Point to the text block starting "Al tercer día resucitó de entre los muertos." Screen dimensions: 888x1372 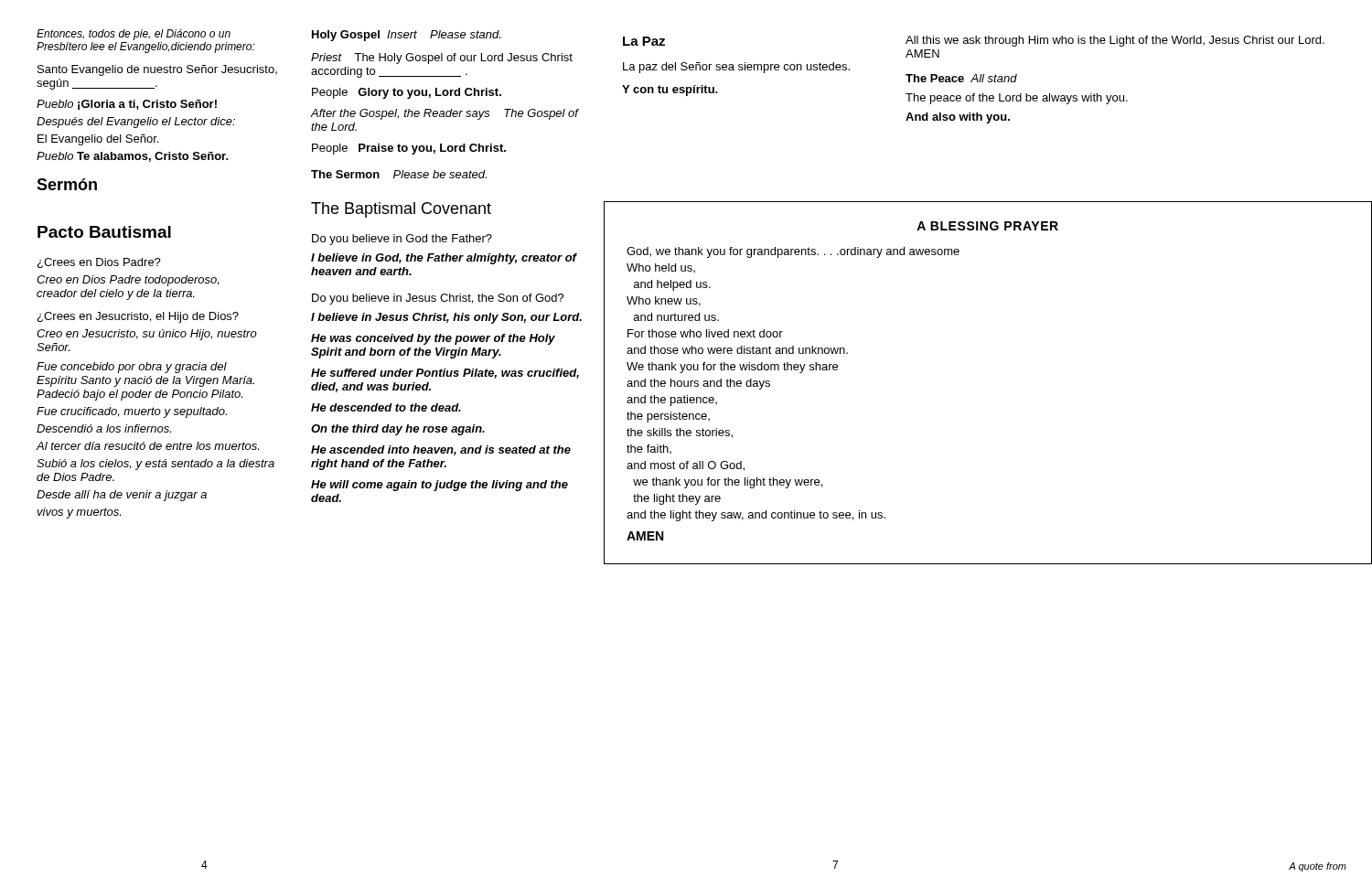point(149,446)
